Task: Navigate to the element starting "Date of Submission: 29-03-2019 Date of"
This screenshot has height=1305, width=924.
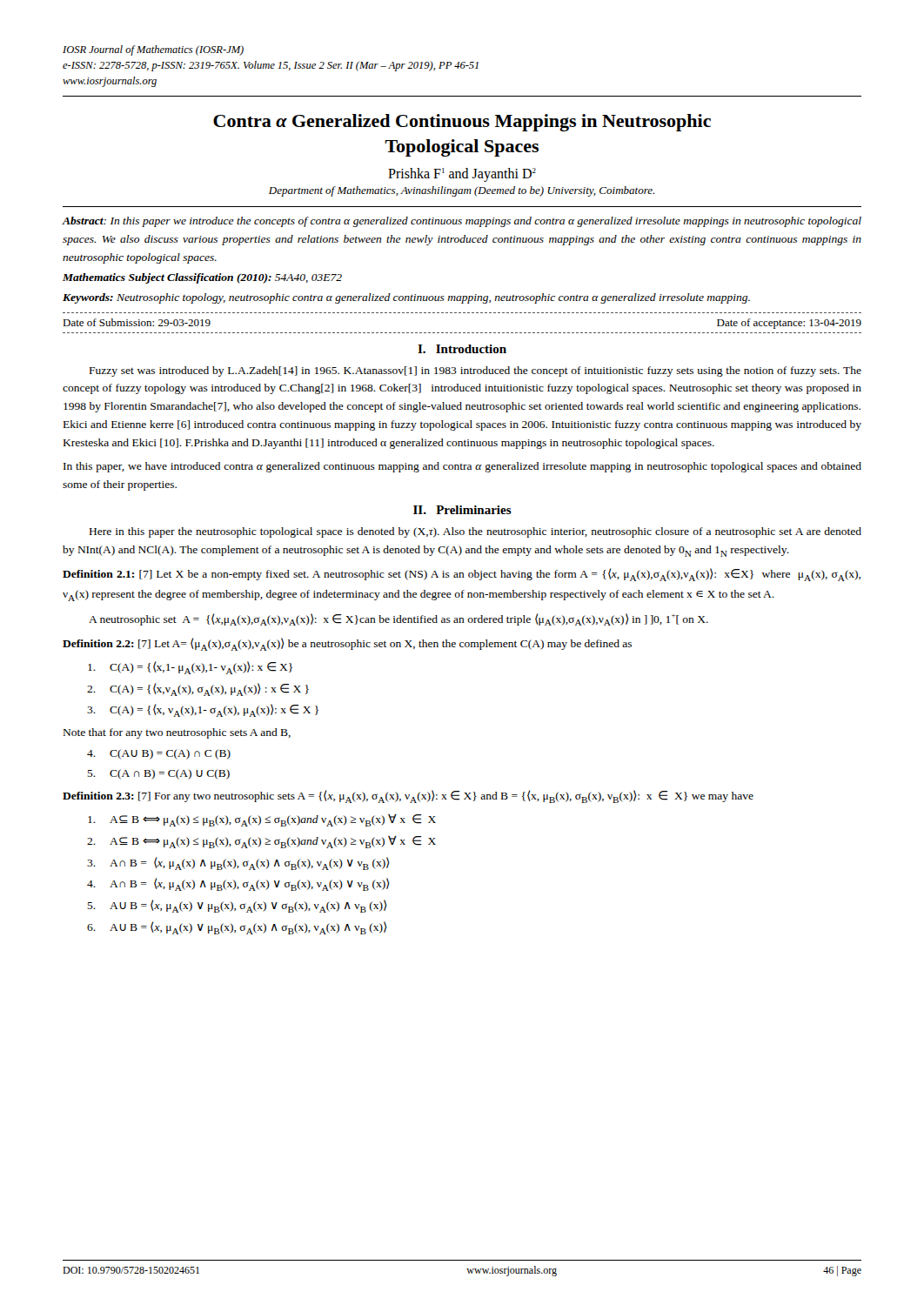Action: [x=462, y=322]
